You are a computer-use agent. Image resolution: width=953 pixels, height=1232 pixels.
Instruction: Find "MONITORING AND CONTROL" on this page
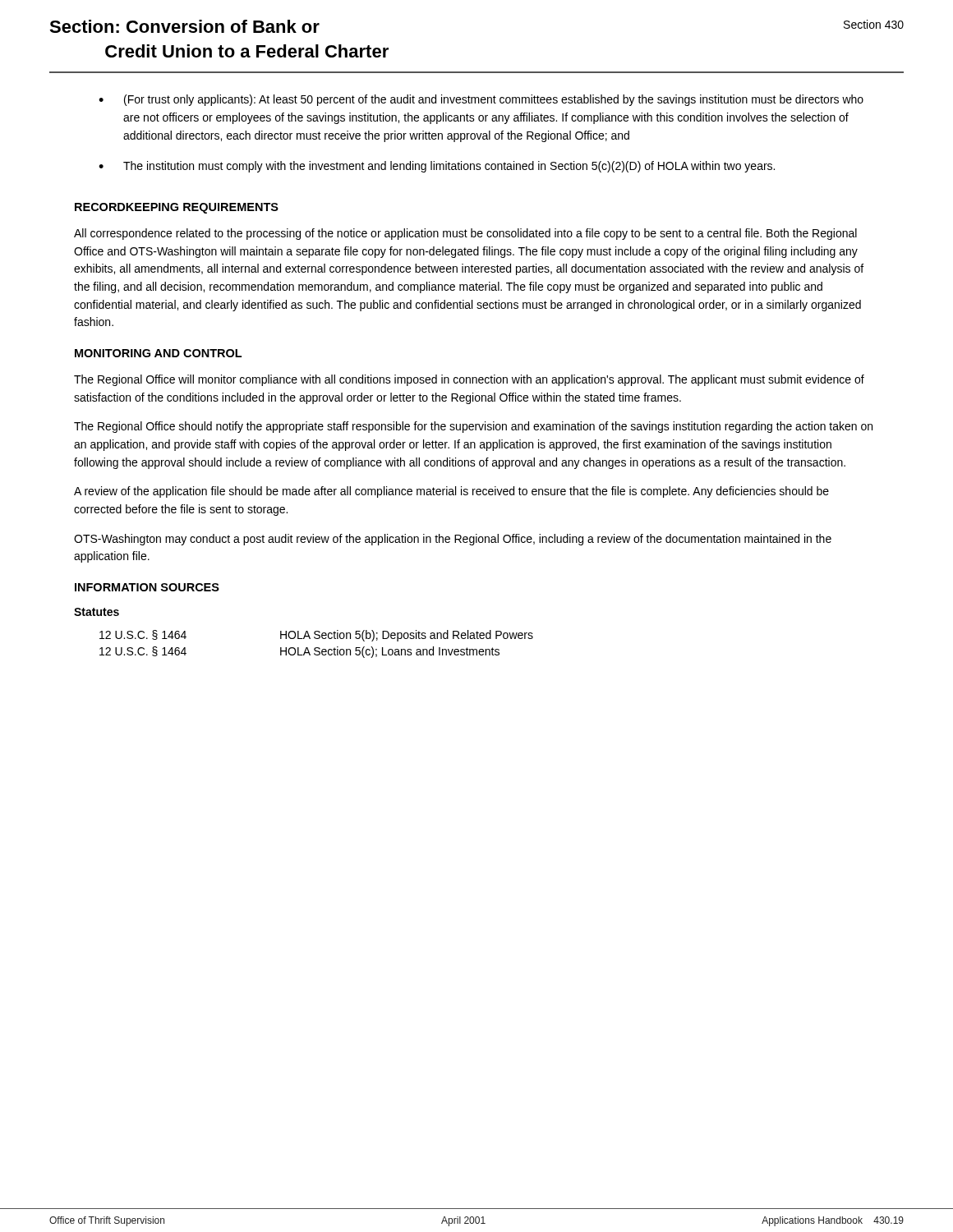(x=158, y=353)
